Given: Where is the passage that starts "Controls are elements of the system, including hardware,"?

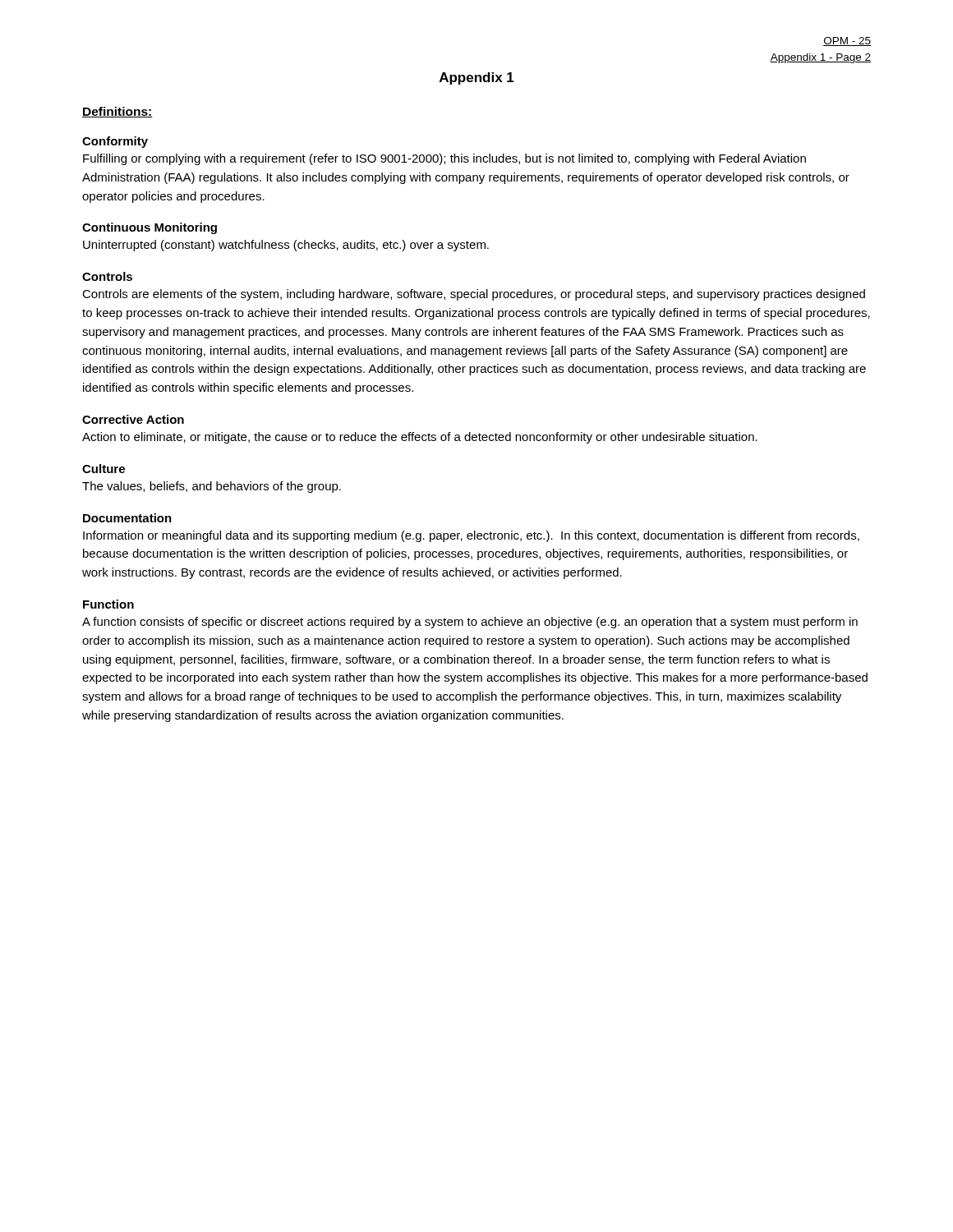Looking at the screenshot, I should point(476,341).
